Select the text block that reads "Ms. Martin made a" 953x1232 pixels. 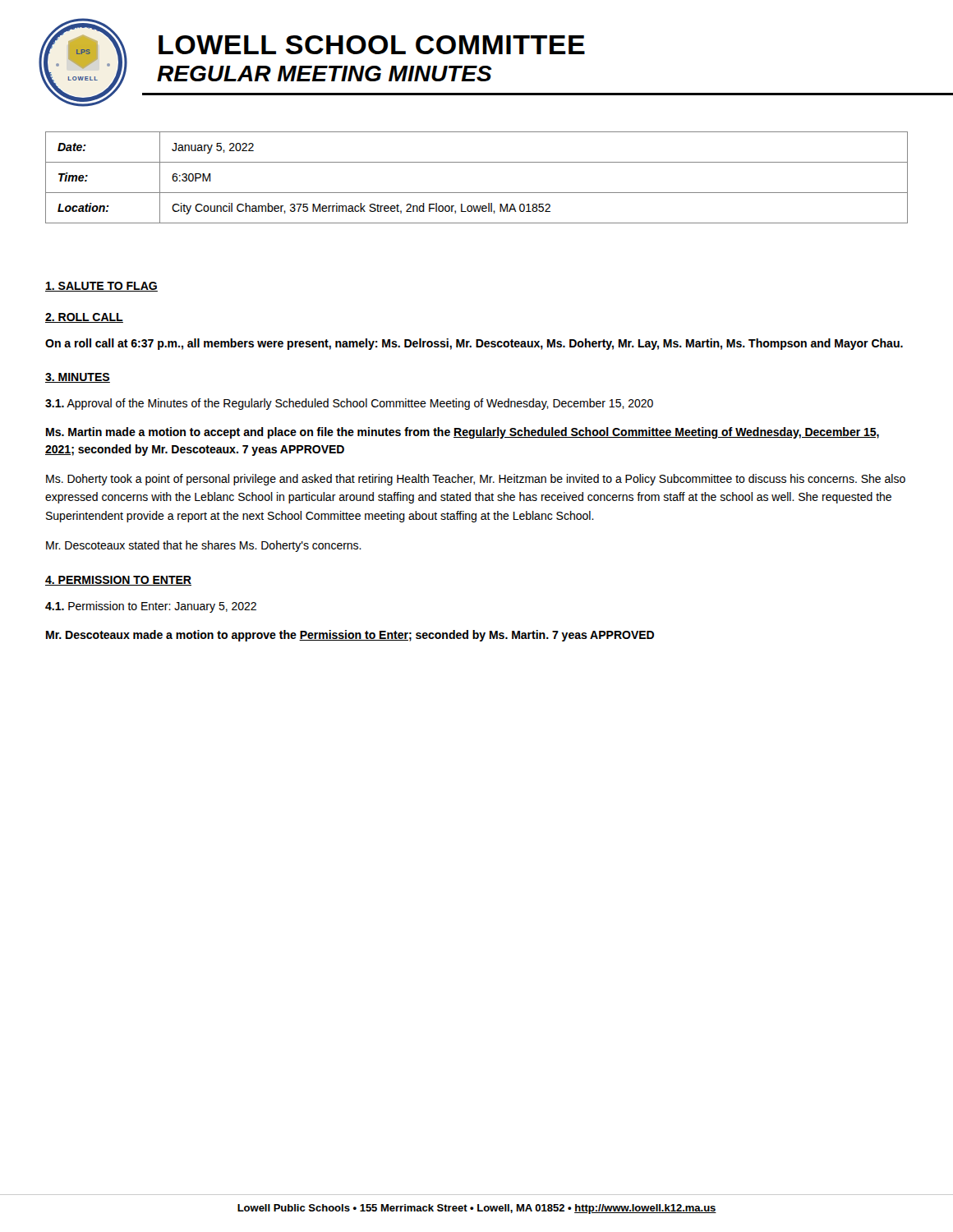[476, 441]
